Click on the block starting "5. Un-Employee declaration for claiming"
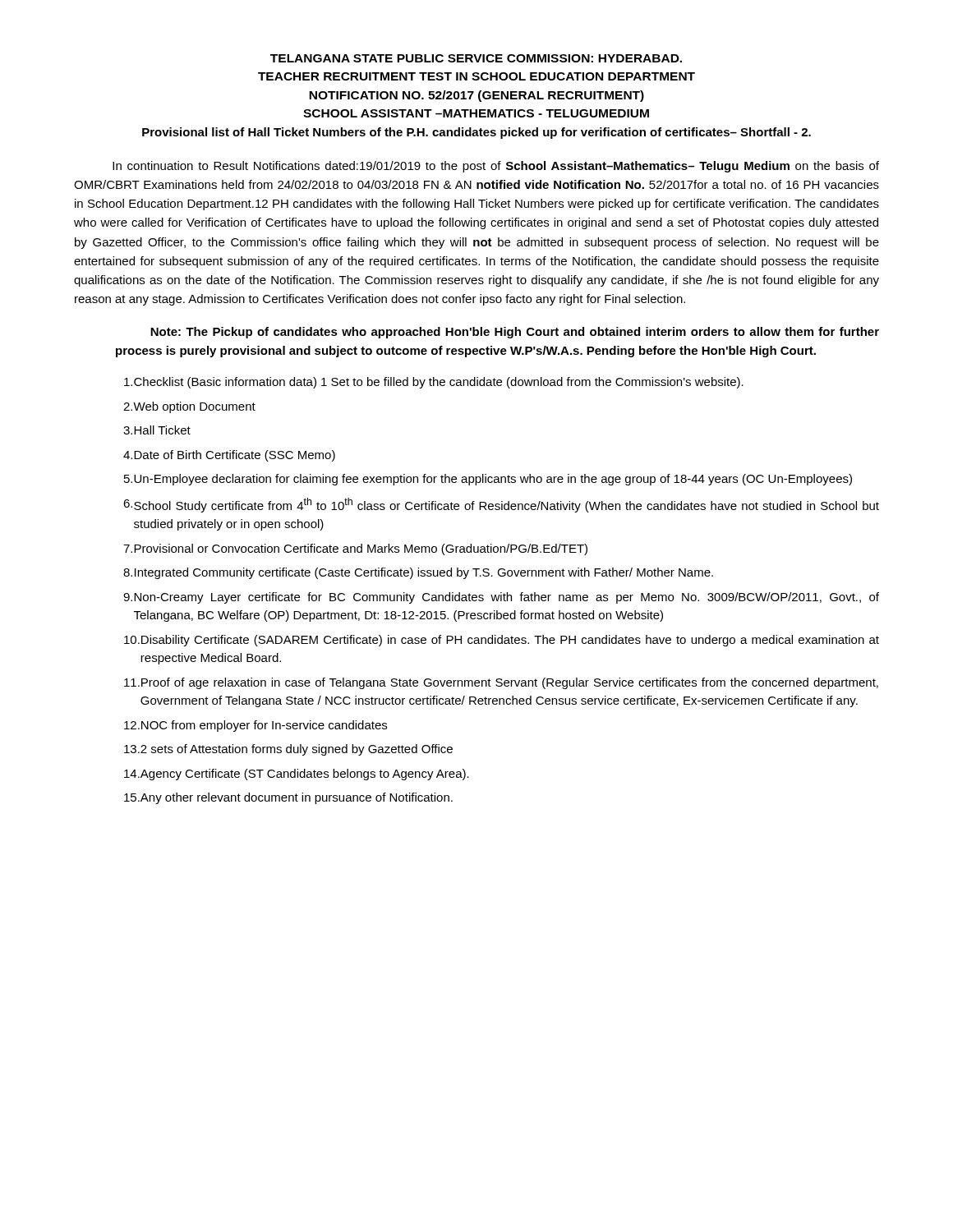 (x=476, y=479)
